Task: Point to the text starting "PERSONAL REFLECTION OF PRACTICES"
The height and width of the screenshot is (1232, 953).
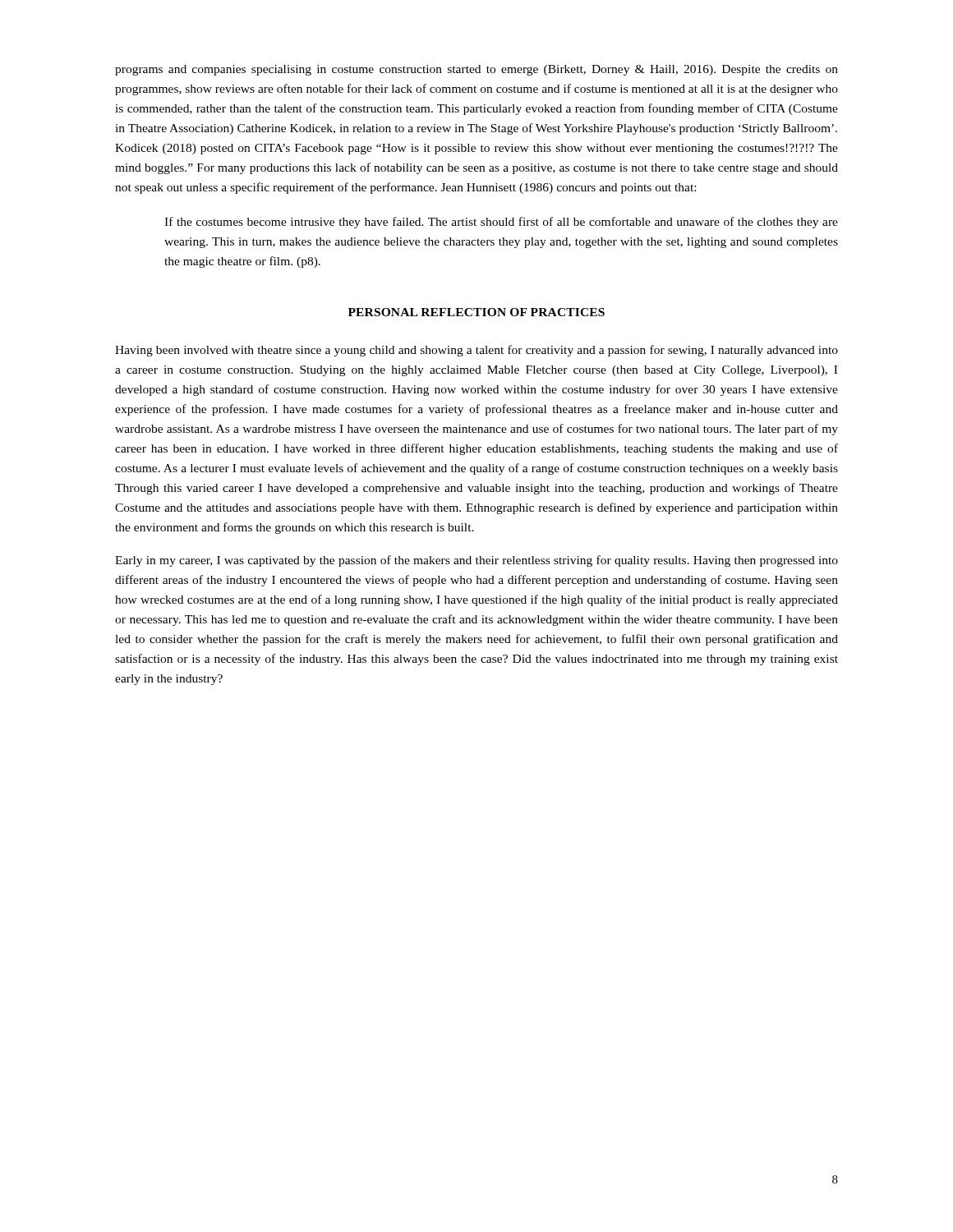Action: [476, 312]
